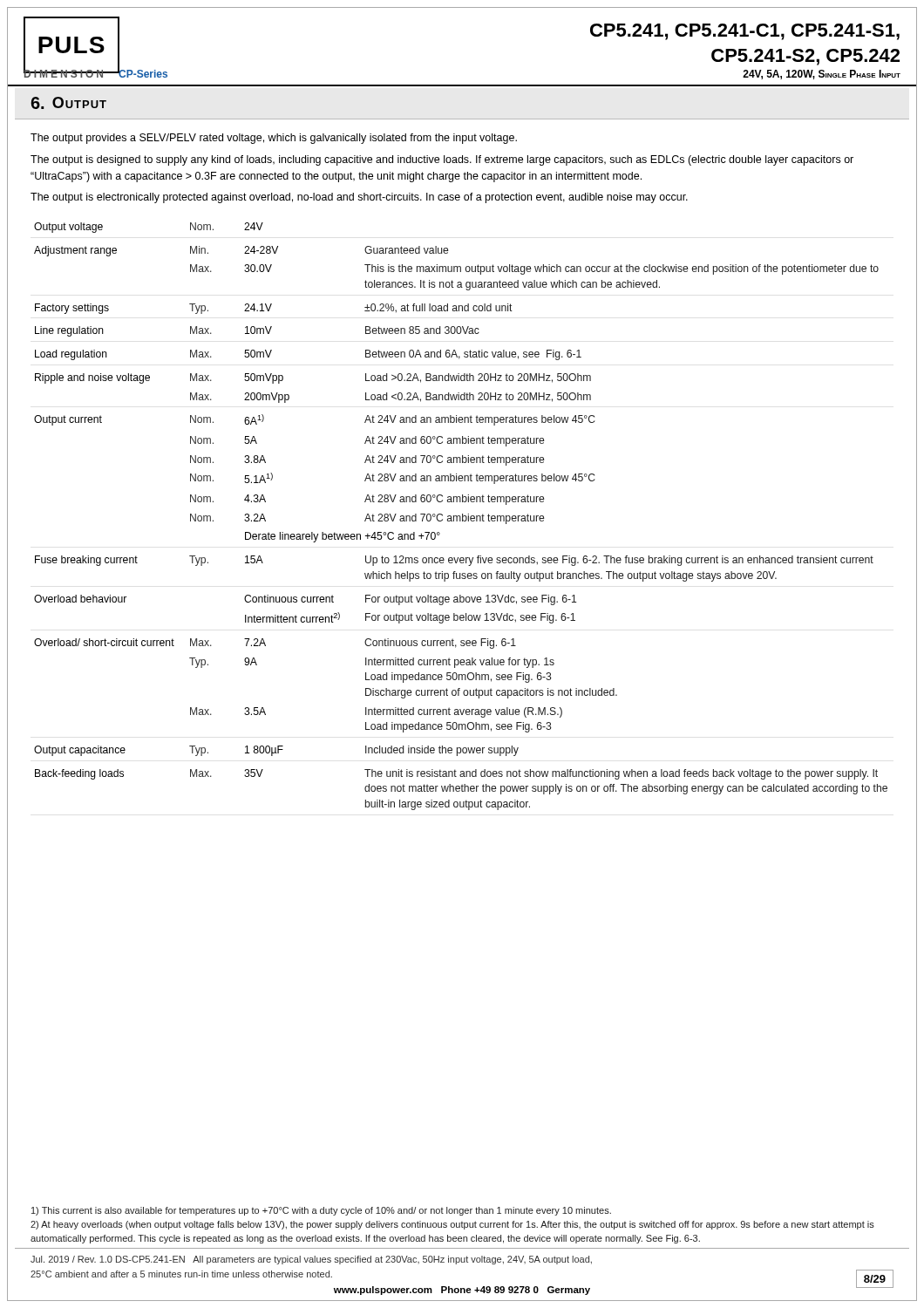Viewport: 924px width, 1308px height.
Task: Find the table that mentions "The unit is resistant"
Action: click(x=462, y=515)
